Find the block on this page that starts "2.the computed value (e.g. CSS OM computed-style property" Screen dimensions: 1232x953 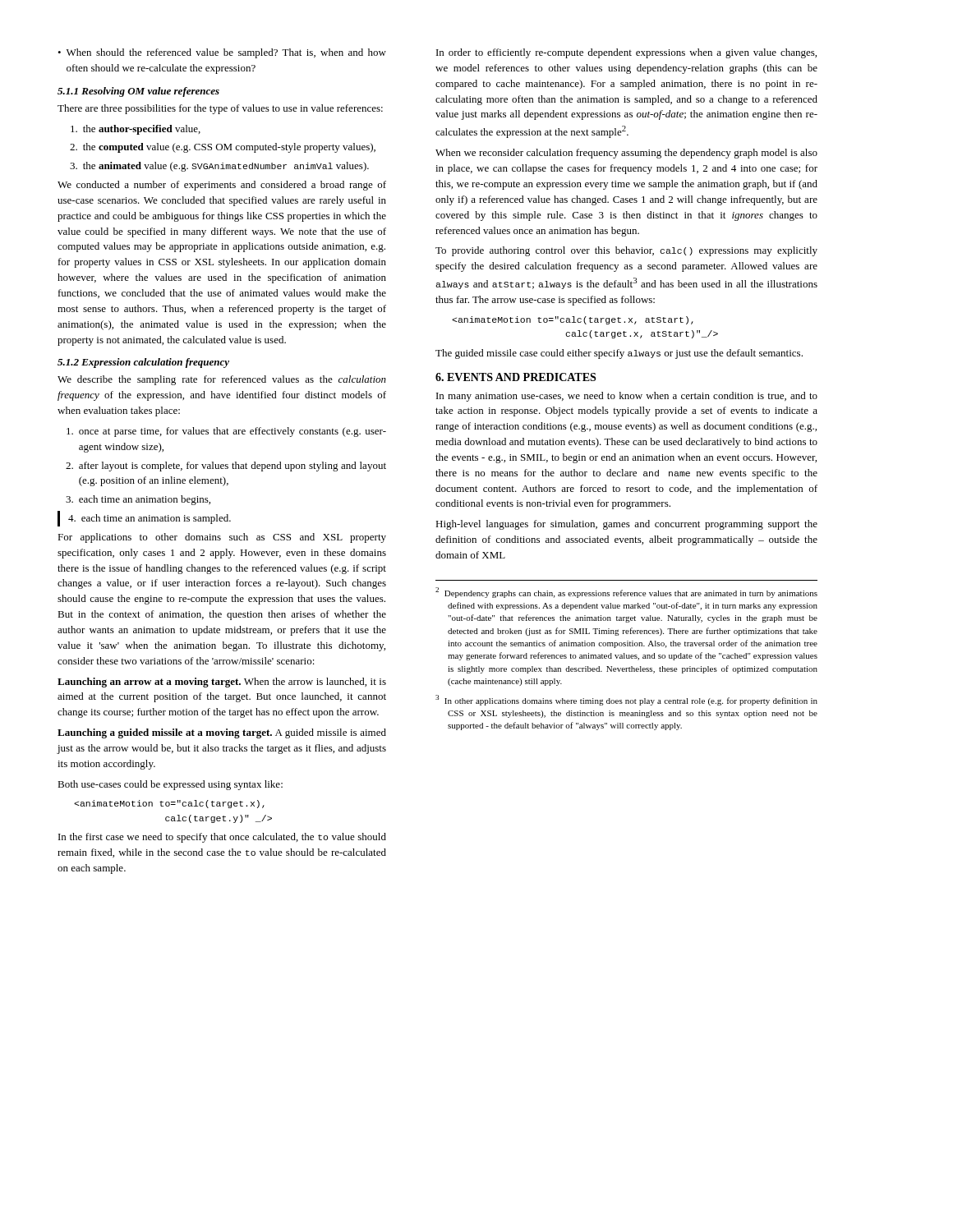coord(228,148)
